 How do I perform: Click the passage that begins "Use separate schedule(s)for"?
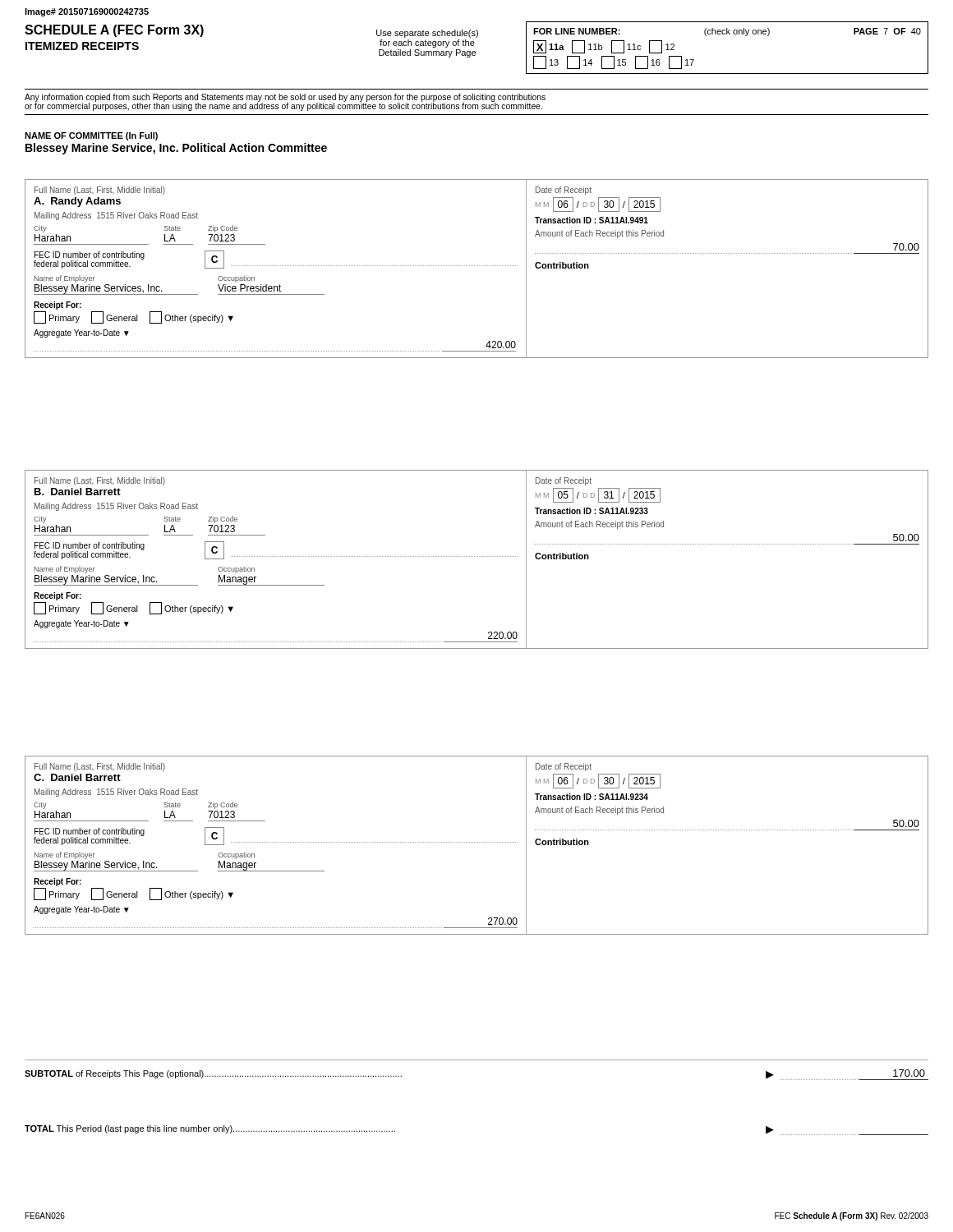pos(427,43)
